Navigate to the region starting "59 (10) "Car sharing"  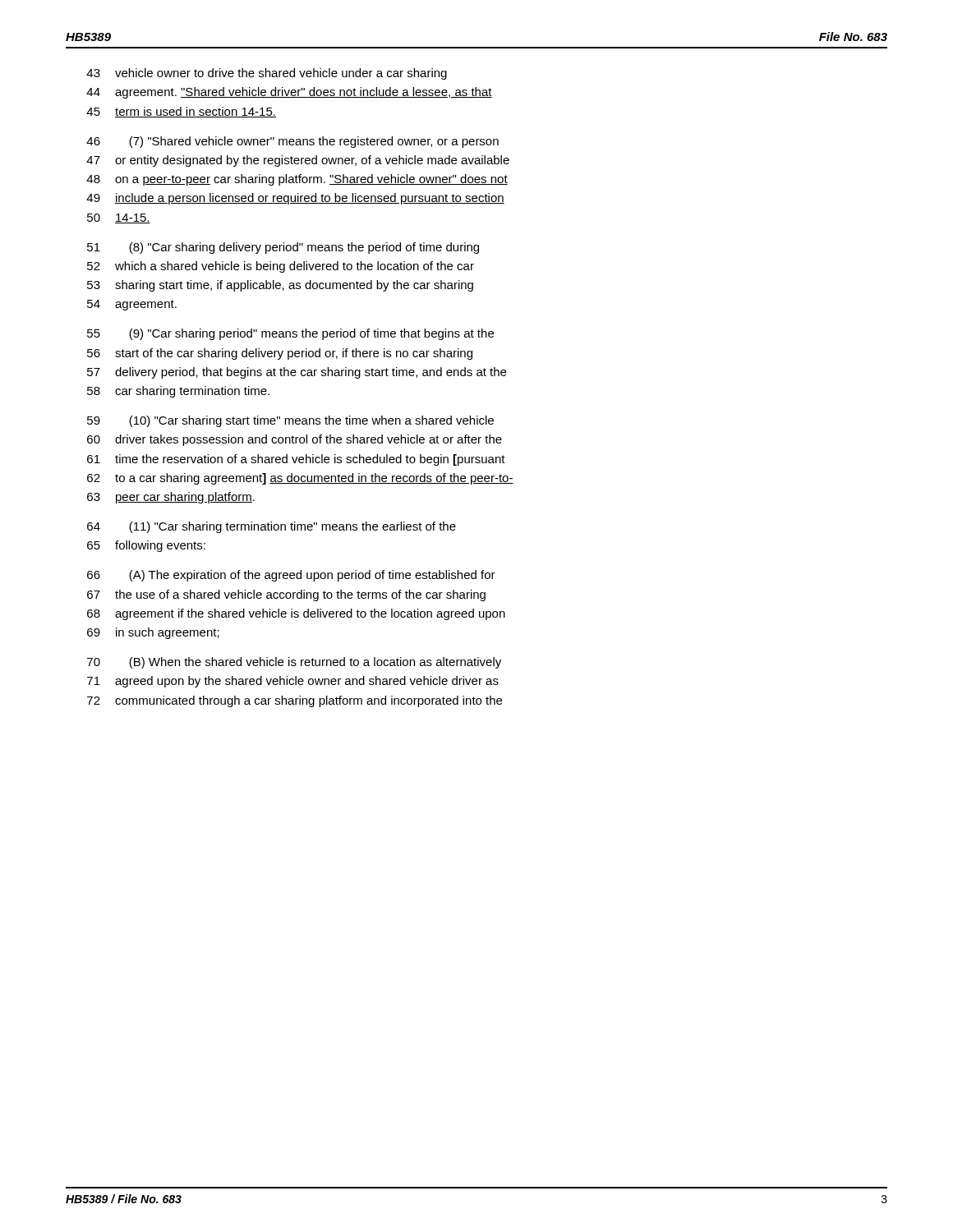click(476, 458)
